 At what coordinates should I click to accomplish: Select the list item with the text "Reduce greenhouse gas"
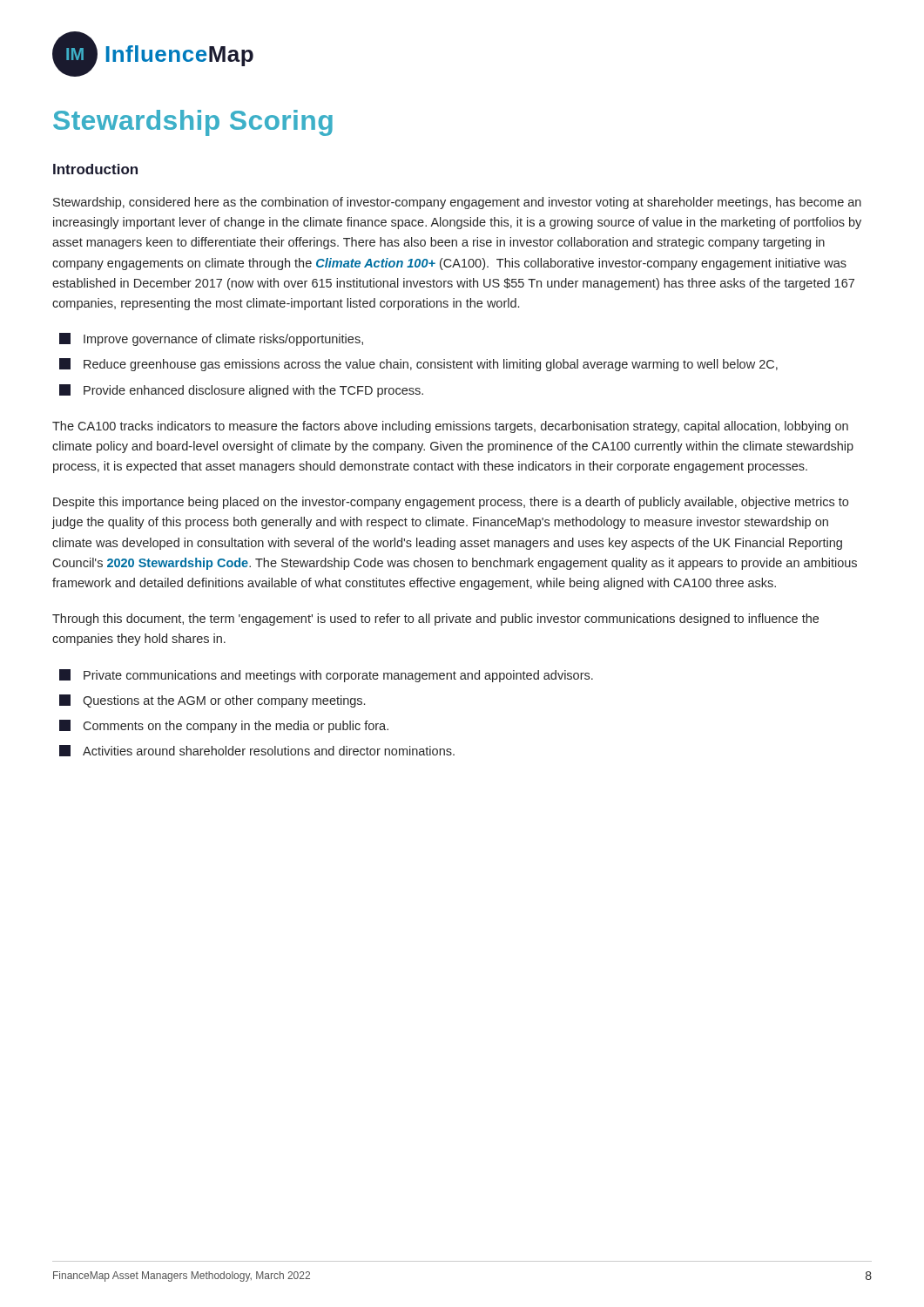tap(419, 365)
